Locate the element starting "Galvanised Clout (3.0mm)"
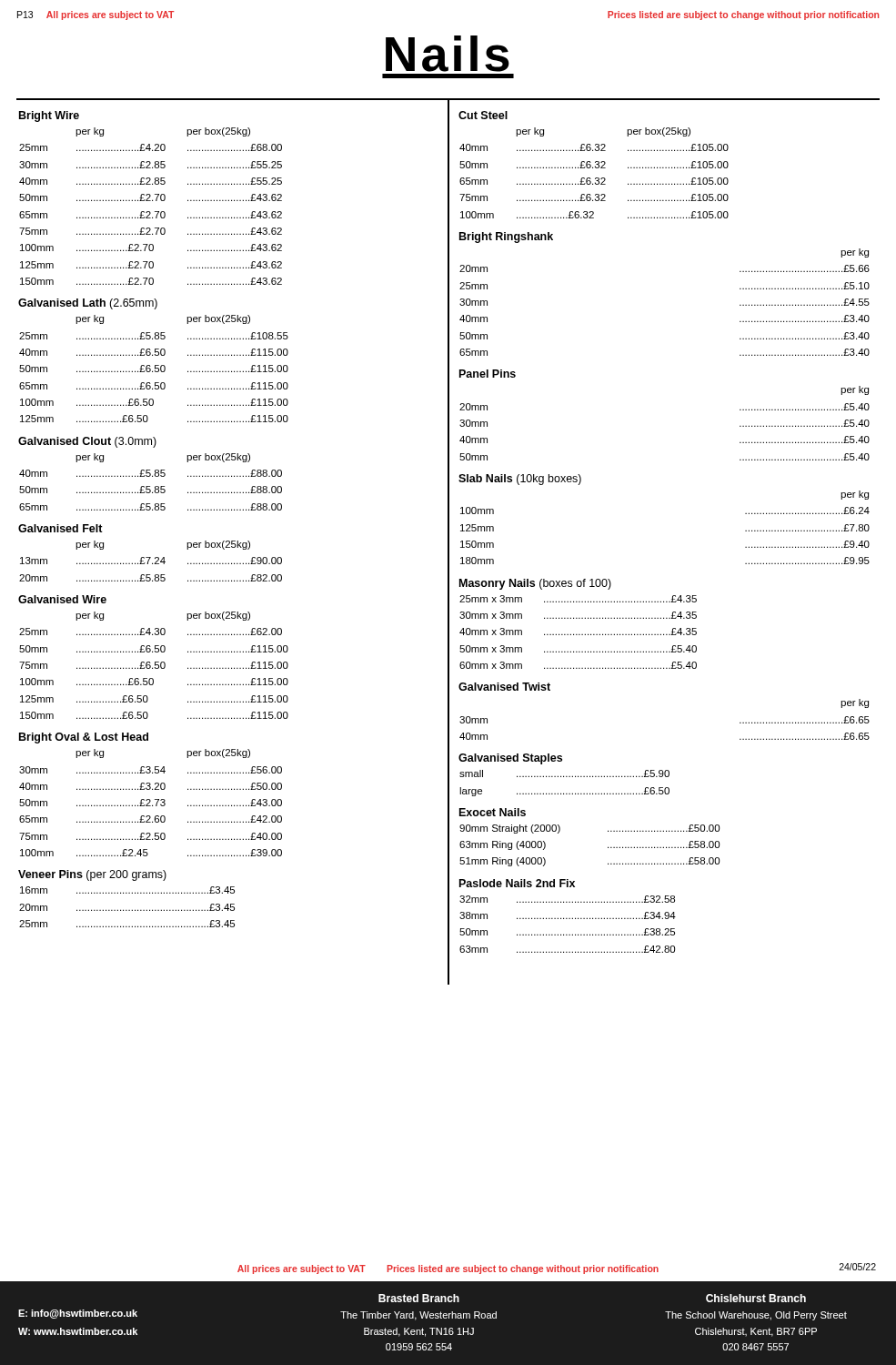896x1365 pixels. click(87, 441)
